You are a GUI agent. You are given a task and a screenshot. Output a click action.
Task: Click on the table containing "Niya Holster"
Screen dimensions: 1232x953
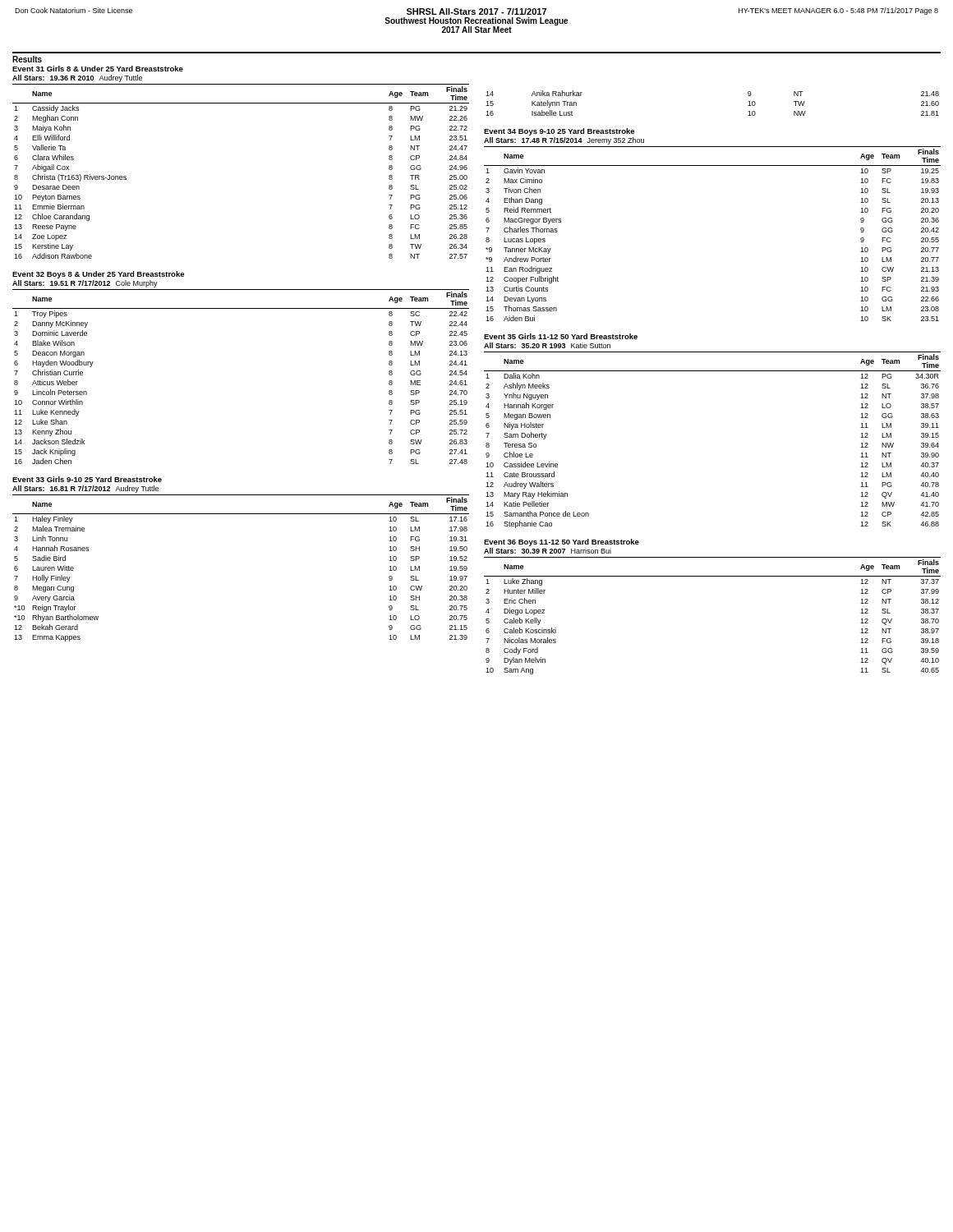[x=712, y=440]
